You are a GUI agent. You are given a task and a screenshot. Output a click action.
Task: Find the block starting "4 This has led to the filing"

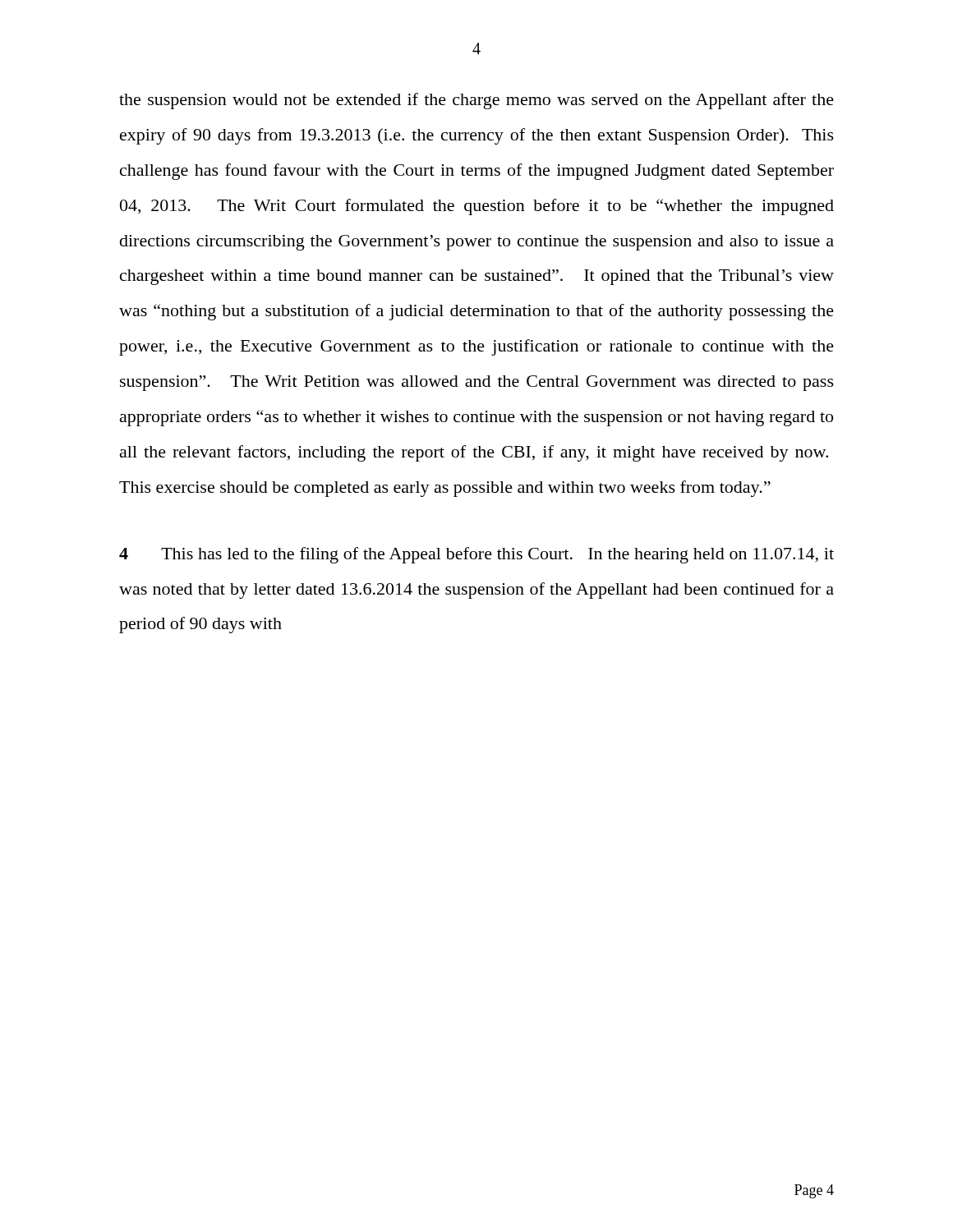476,588
